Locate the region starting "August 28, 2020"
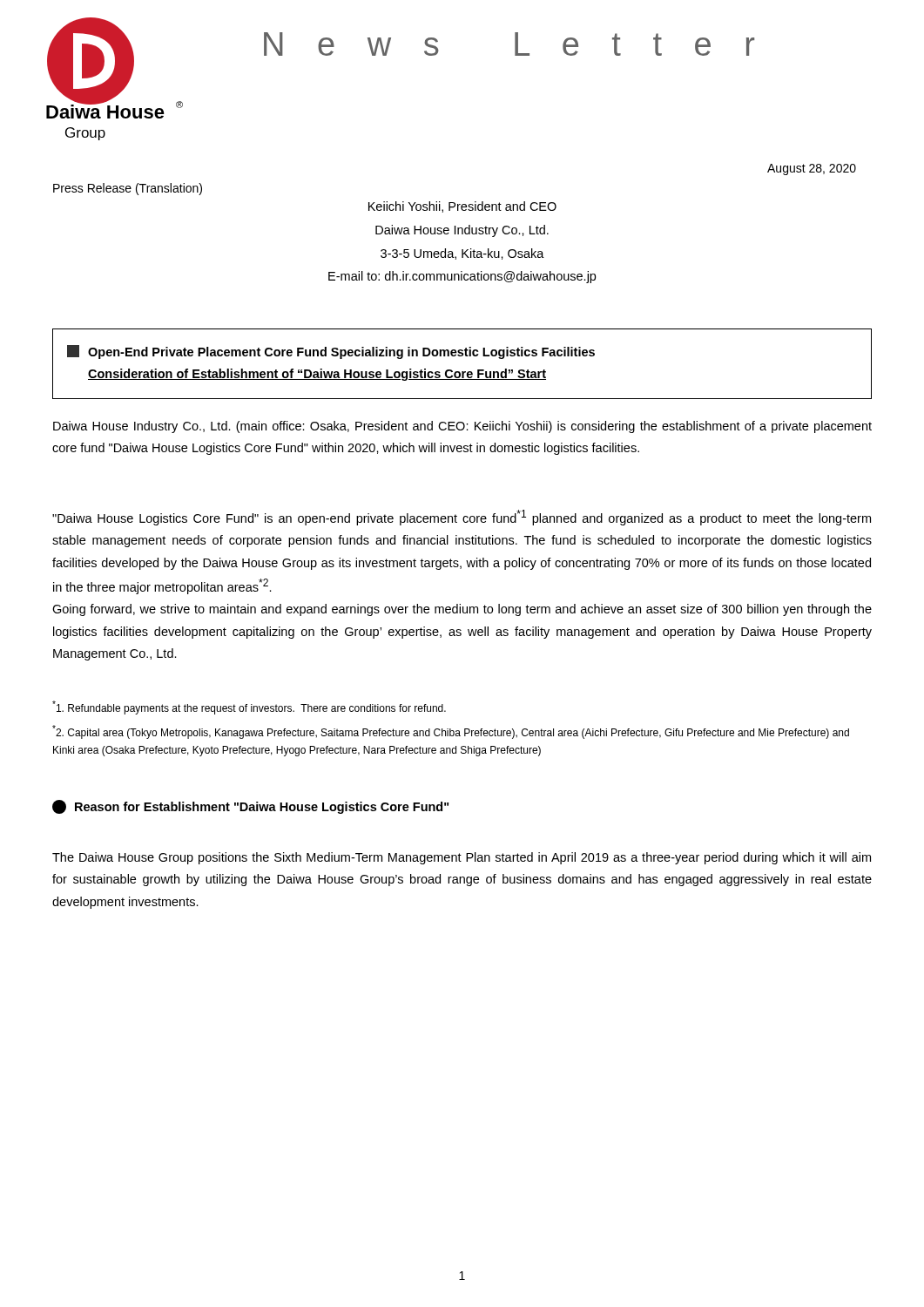Screen dimensions: 1307x924 [812, 168]
